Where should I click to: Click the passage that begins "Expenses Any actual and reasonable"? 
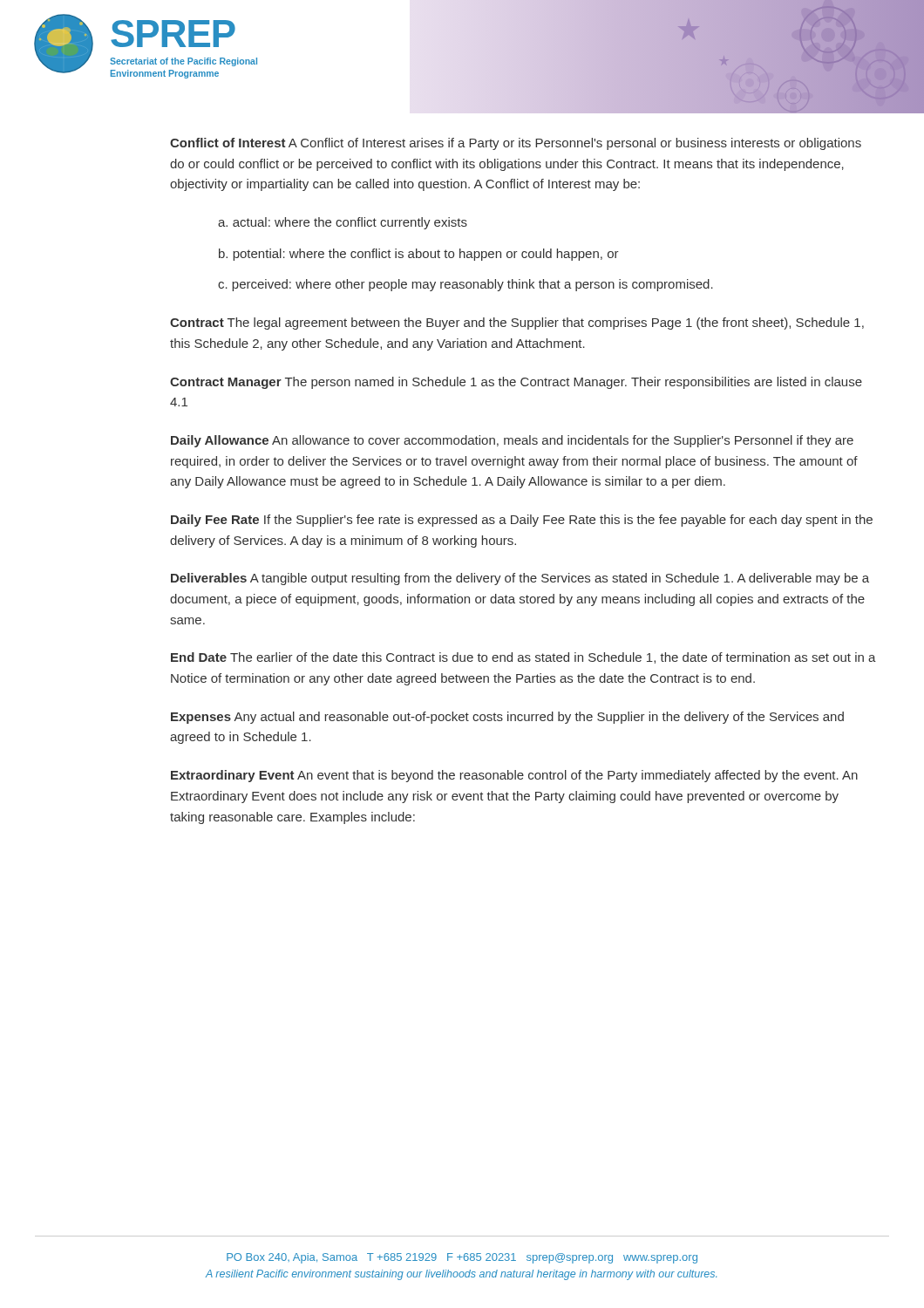pos(507,726)
